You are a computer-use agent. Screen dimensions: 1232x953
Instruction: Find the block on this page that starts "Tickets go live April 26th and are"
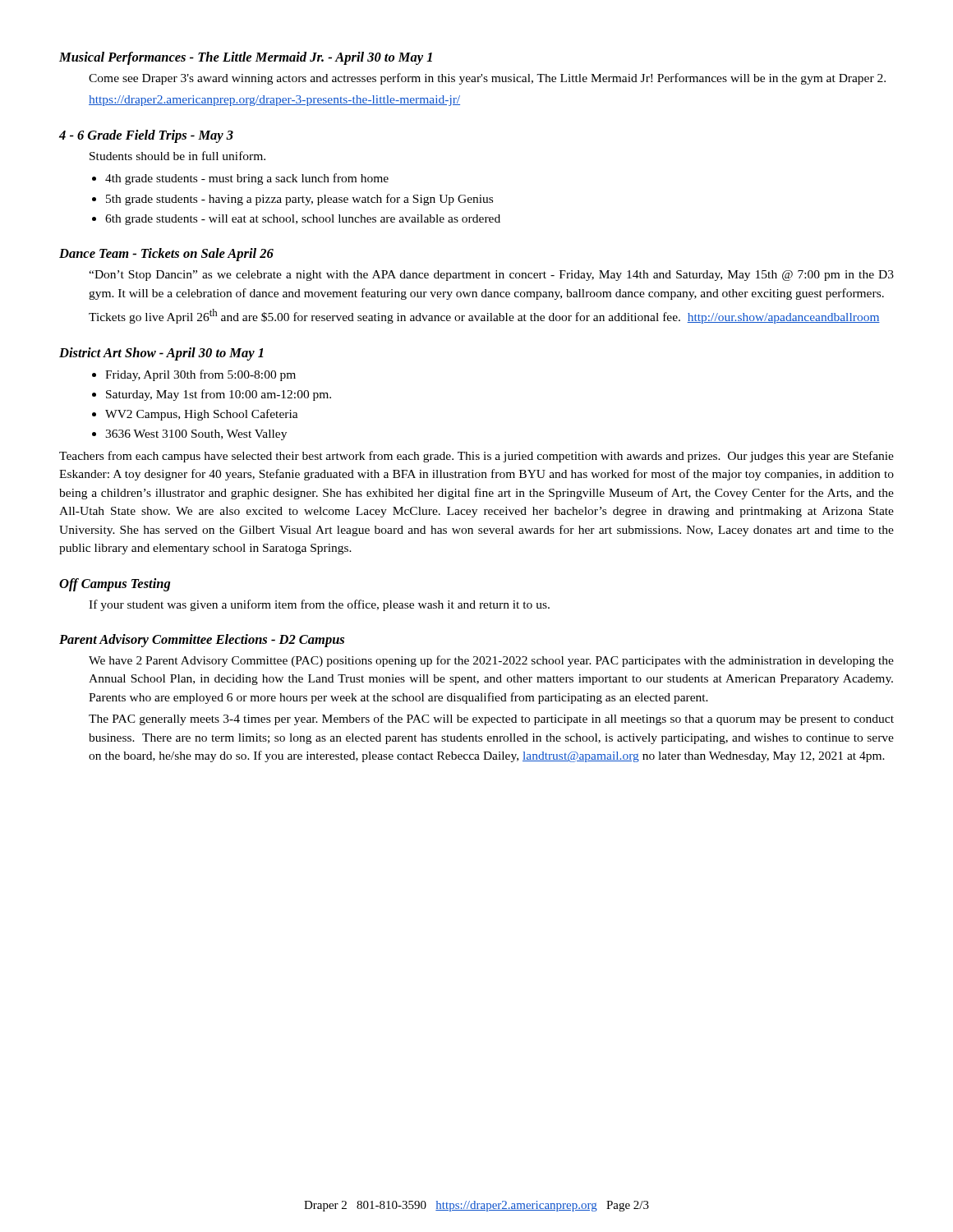click(484, 315)
